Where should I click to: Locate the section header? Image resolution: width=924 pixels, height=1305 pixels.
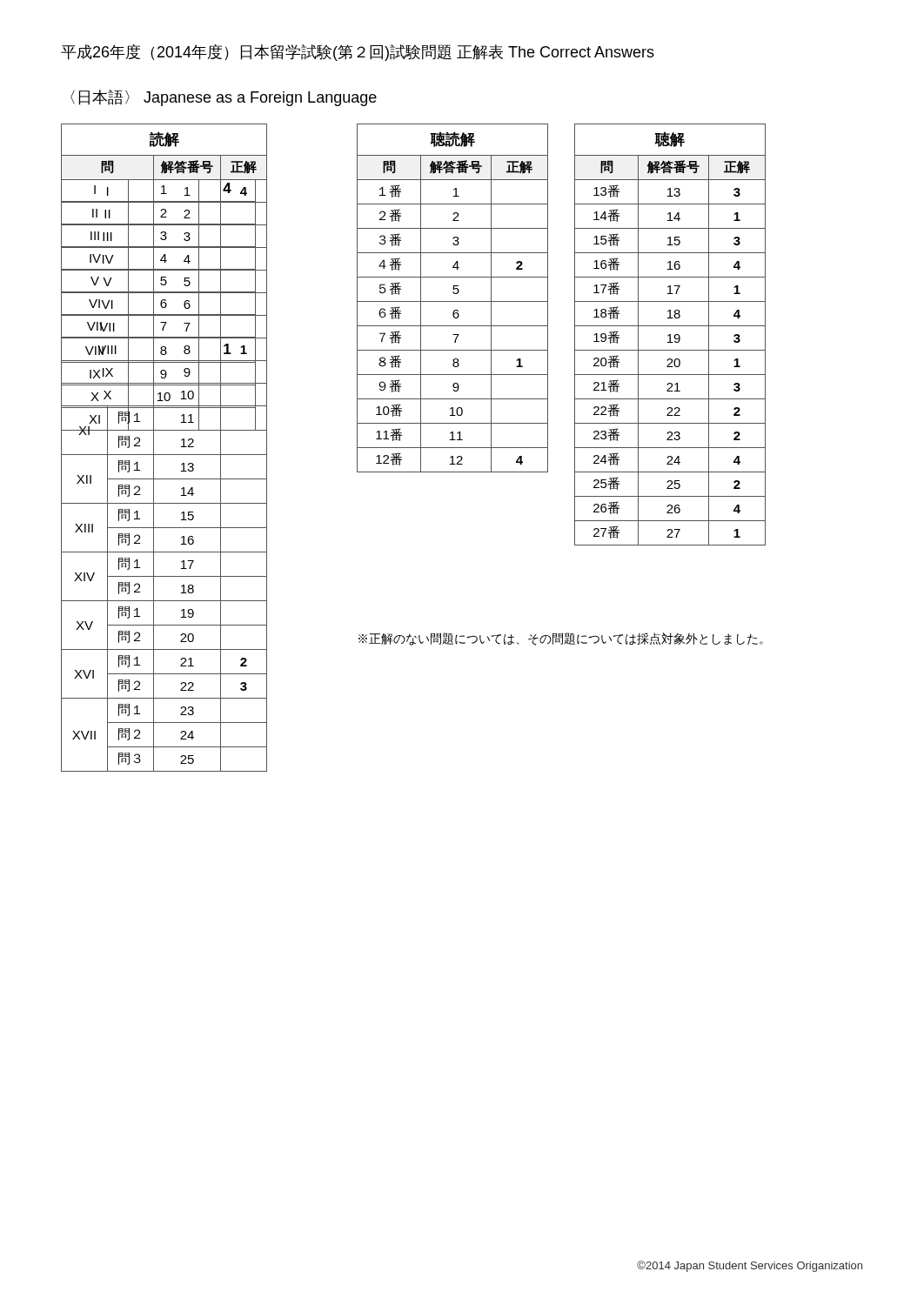click(x=219, y=97)
